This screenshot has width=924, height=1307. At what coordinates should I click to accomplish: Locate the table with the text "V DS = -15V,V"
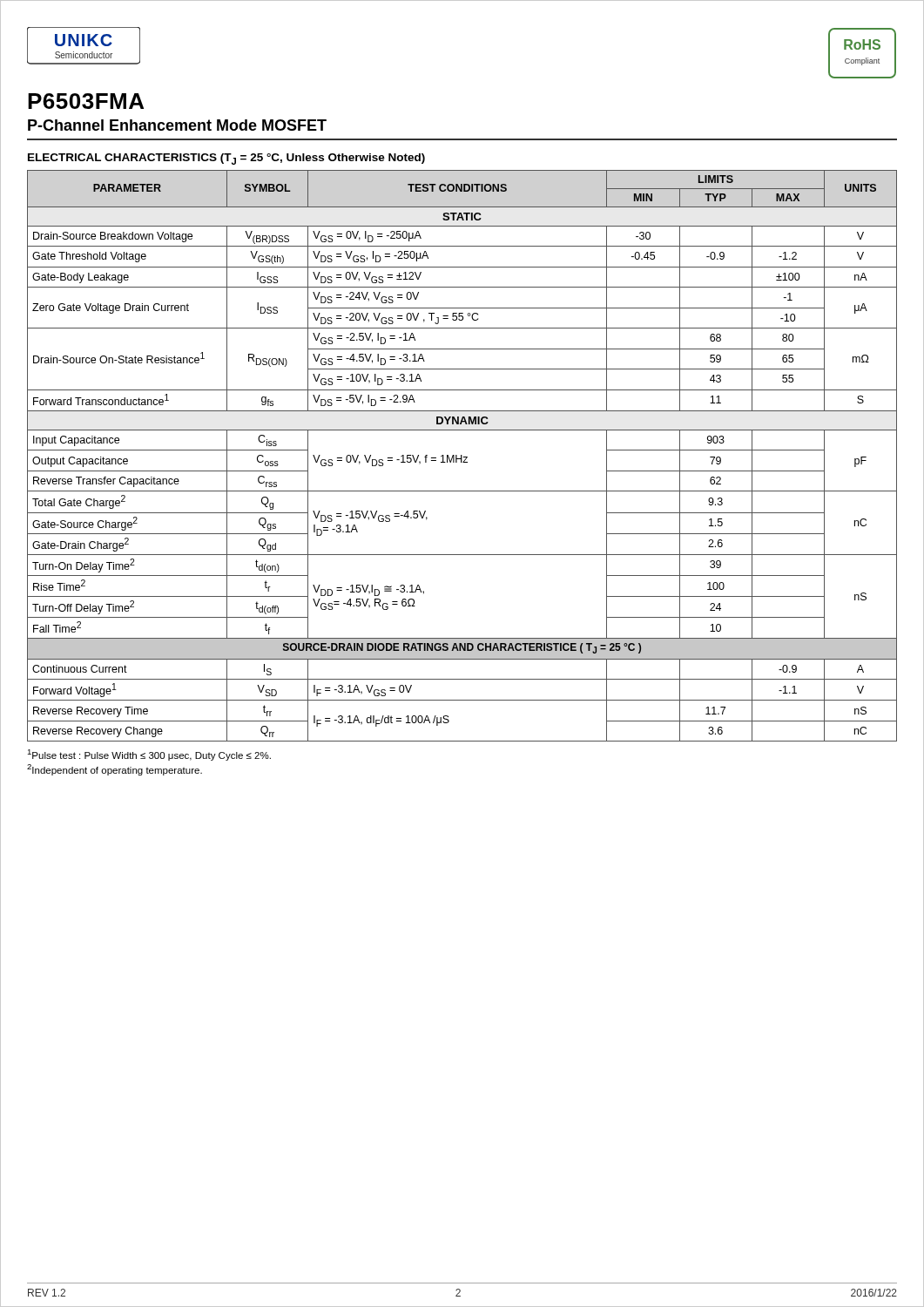tap(462, 456)
